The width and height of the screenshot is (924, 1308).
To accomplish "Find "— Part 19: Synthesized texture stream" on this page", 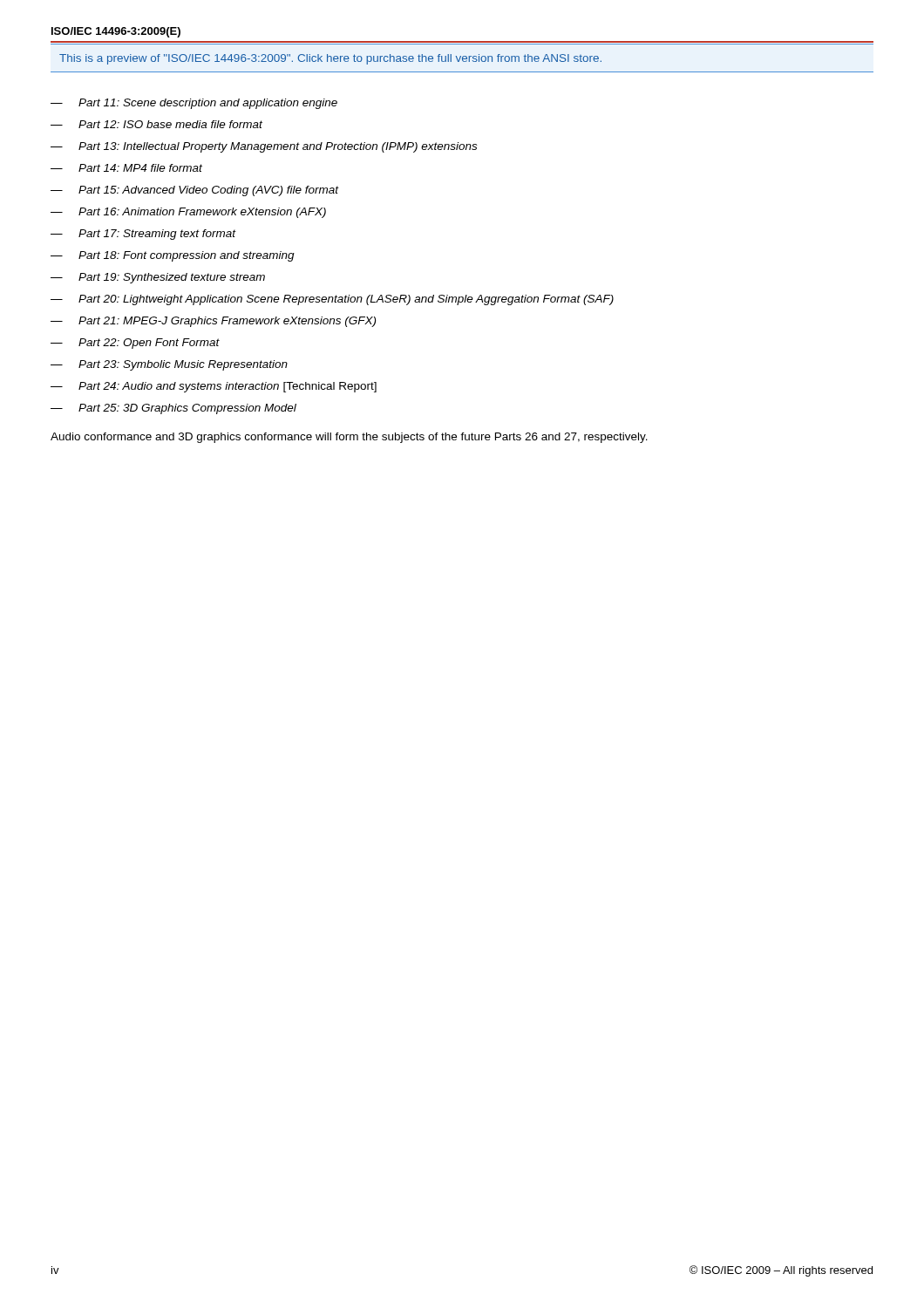I will coord(158,277).
